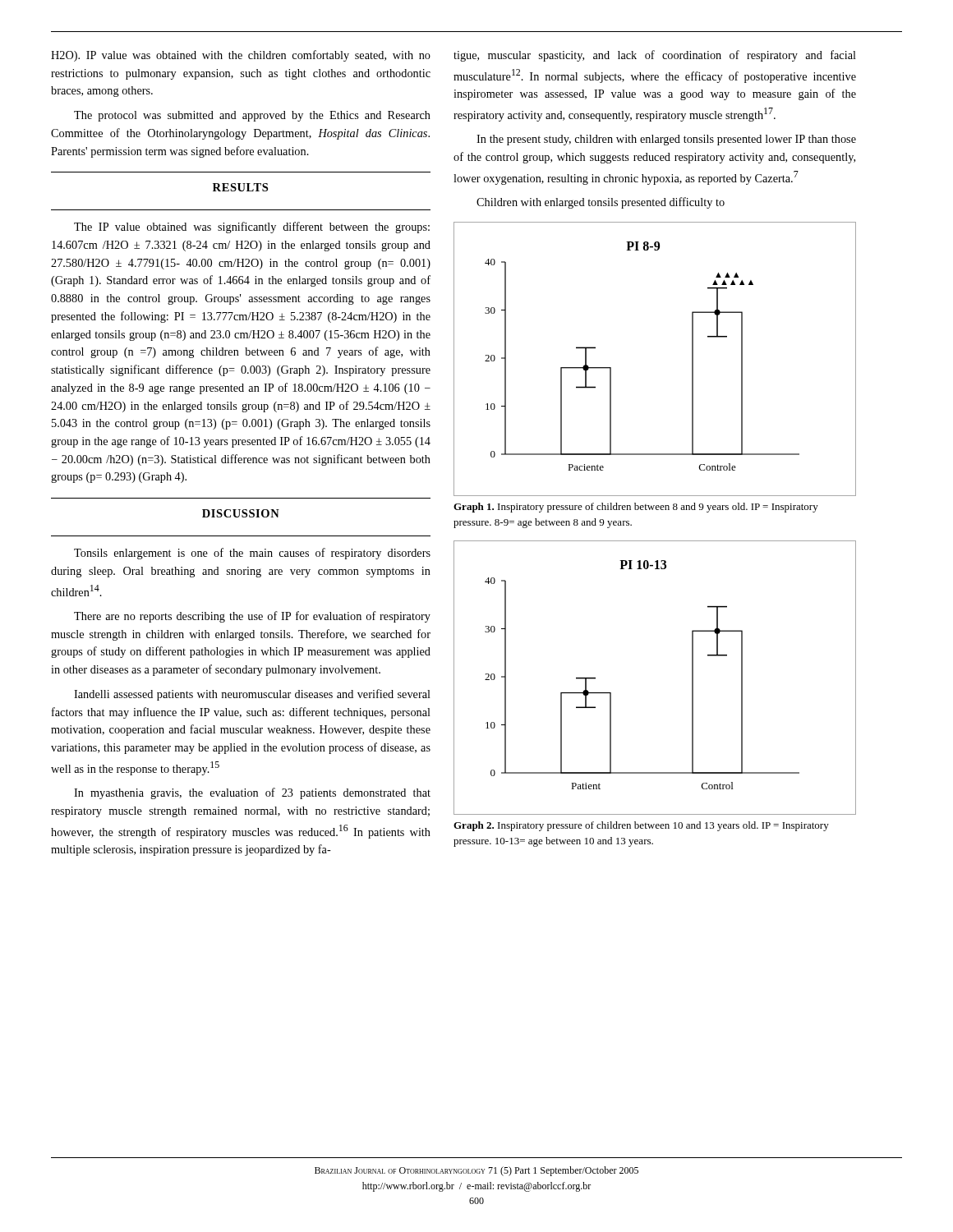Screen dimensions: 1232x953
Task: Locate the text block containing "Children with enlarged tonsils presented difficulty"
Action: pyautogui.click(x=601, y=202)
